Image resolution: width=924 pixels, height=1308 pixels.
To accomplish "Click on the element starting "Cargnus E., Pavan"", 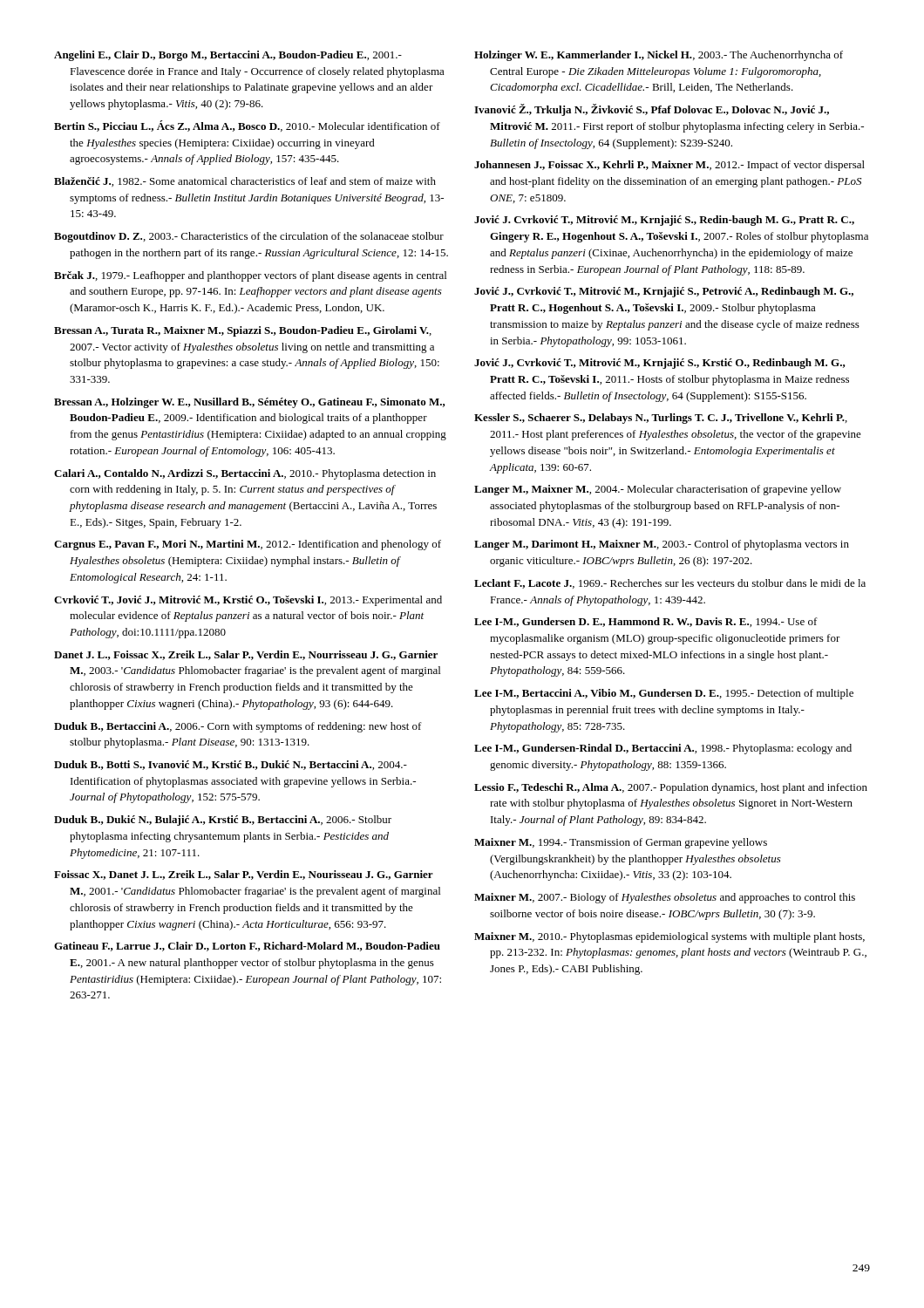I will click(x=248, y=560).
